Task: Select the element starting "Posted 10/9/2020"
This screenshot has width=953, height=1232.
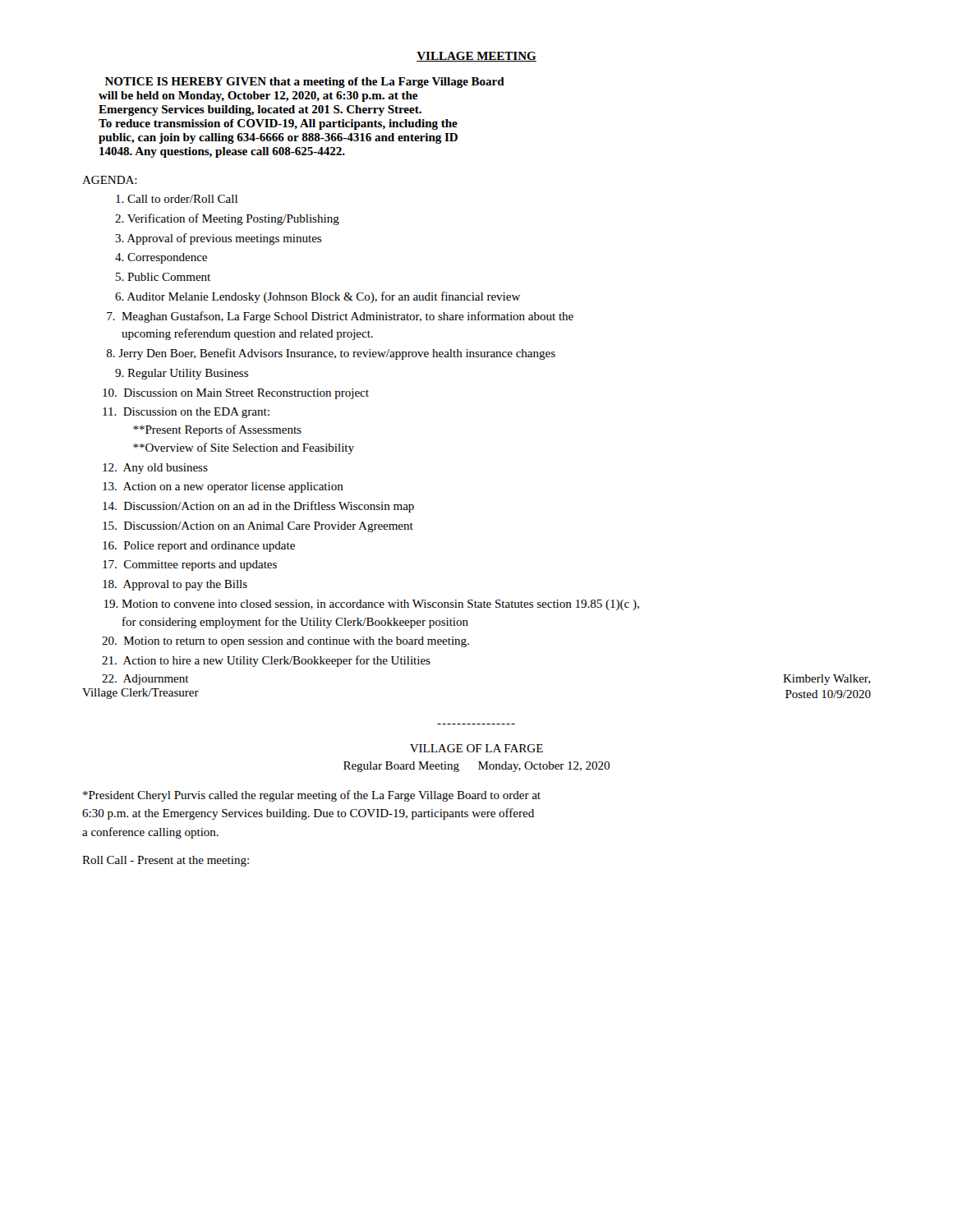Action: coord(828,694)
